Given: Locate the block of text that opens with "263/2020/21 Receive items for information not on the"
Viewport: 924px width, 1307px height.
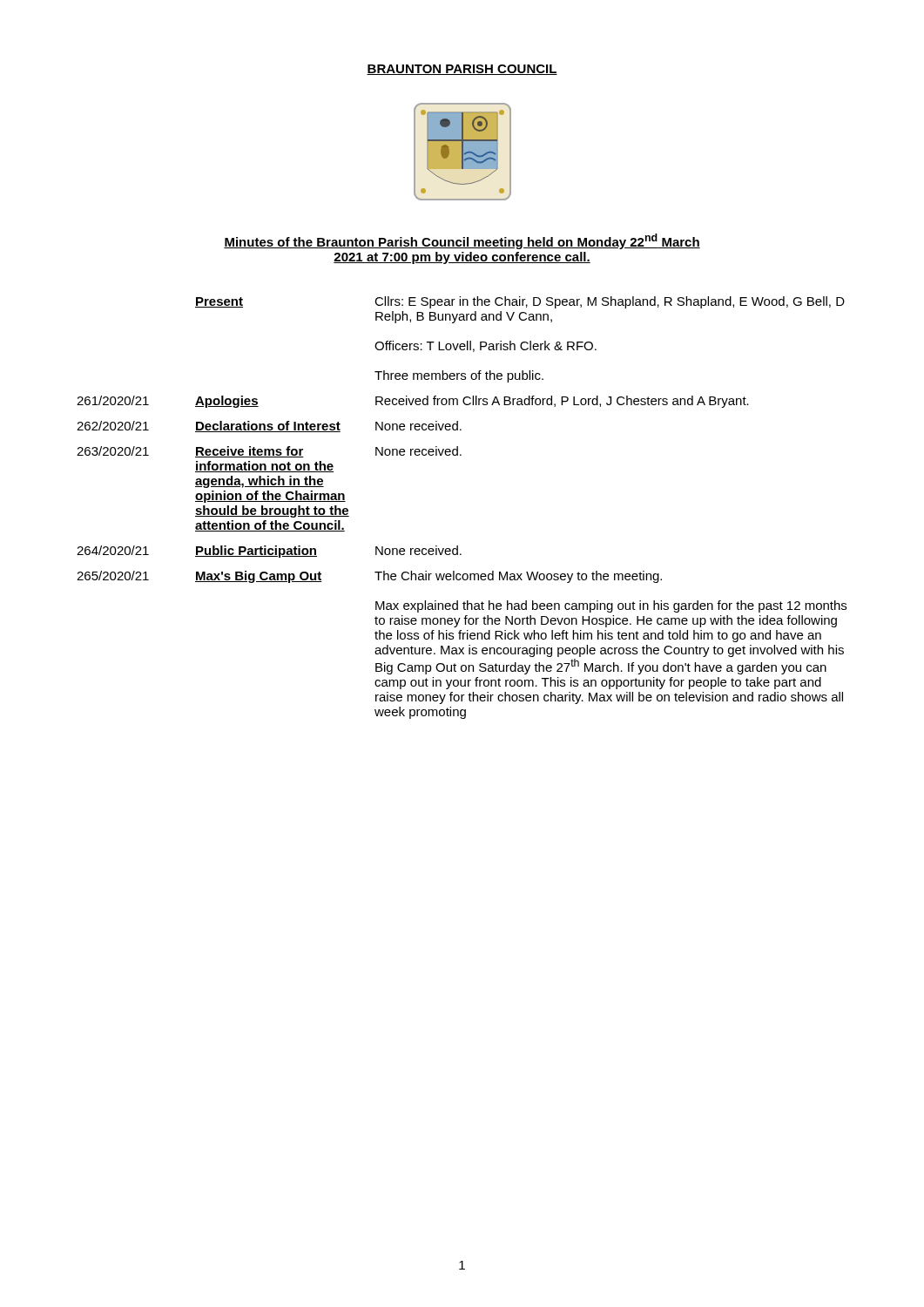Looking at the screenshot, I should click(269, 452).
